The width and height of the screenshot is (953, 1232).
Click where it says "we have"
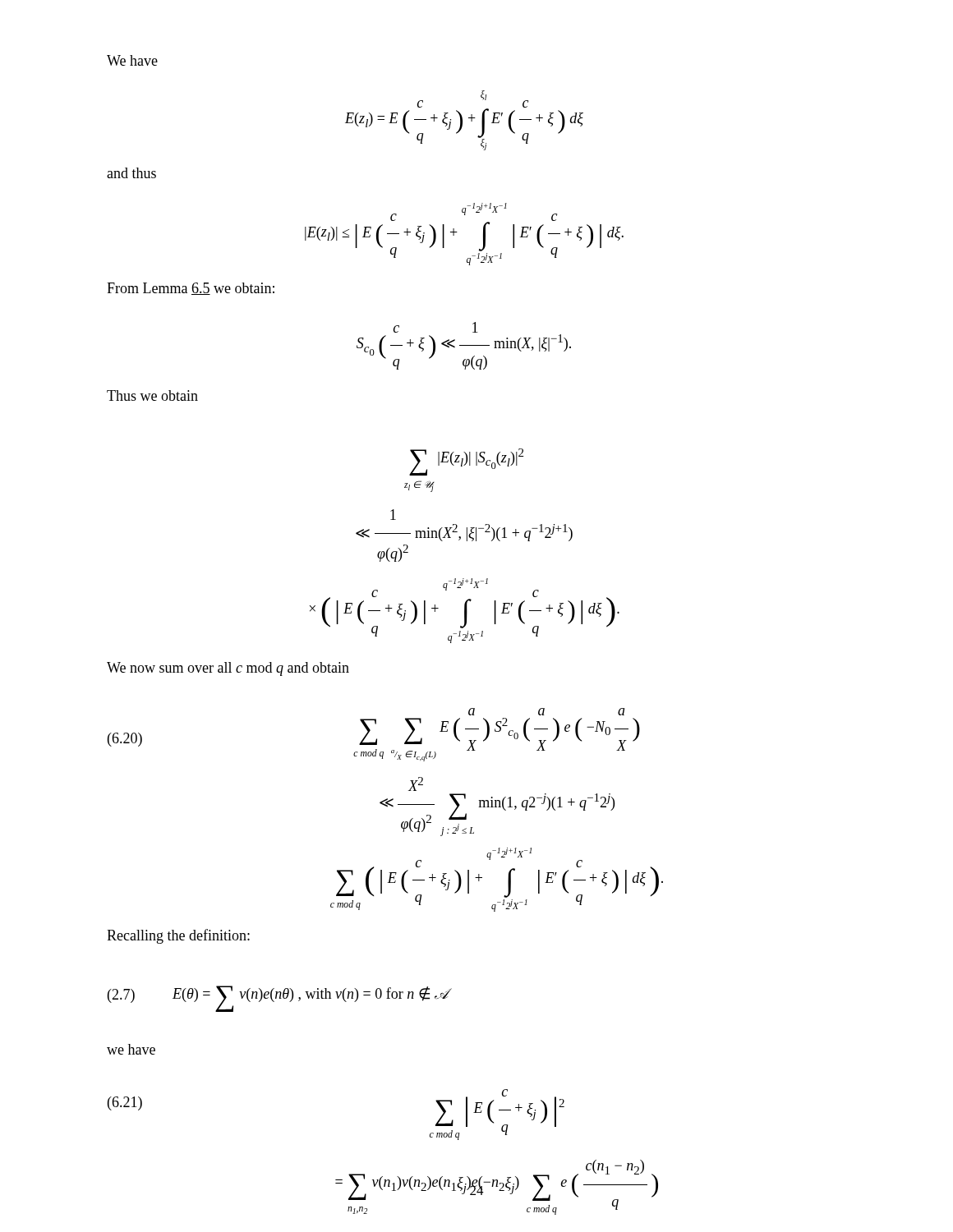[131, 1049]
